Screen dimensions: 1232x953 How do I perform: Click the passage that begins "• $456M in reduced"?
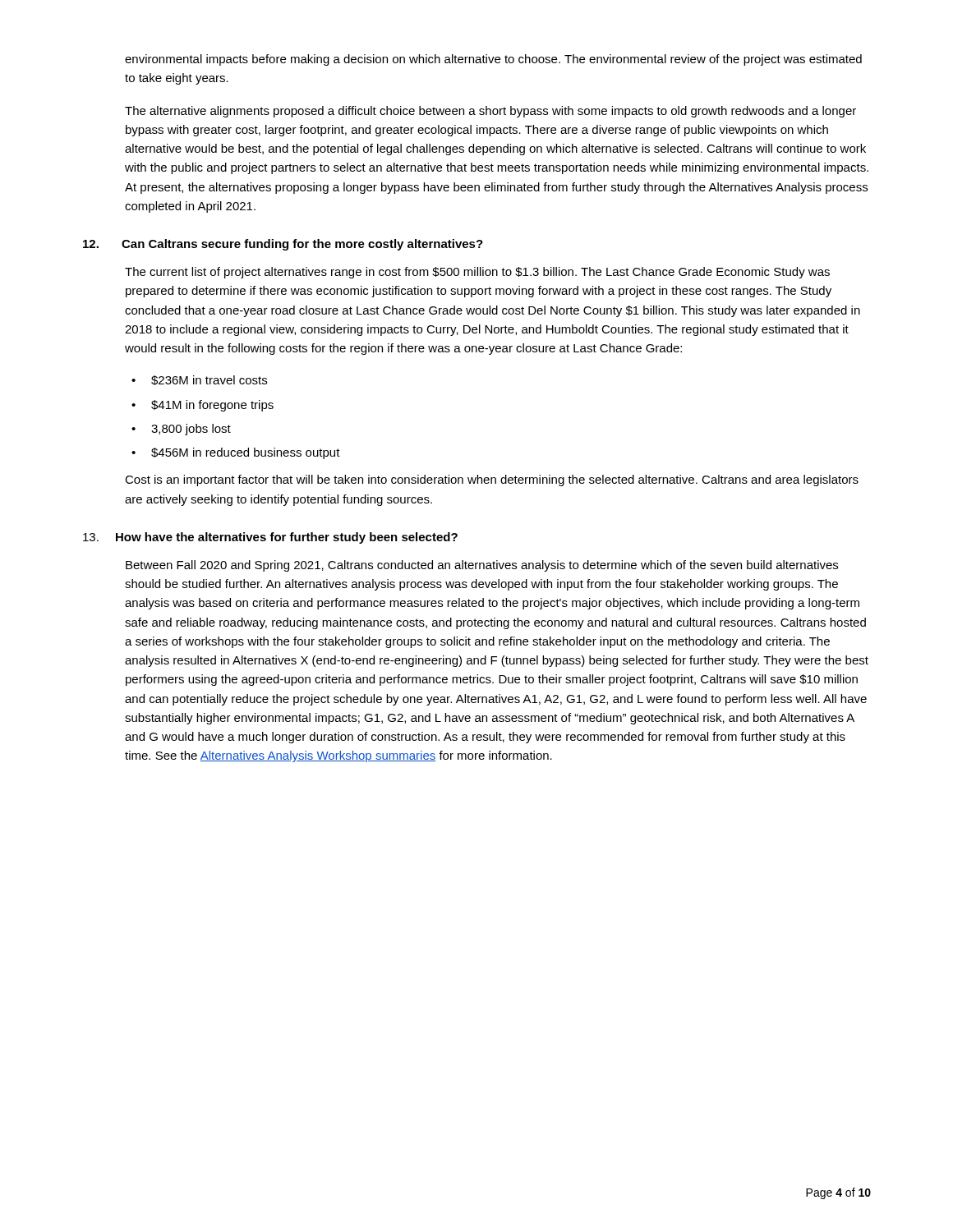[x=235, y=452]
